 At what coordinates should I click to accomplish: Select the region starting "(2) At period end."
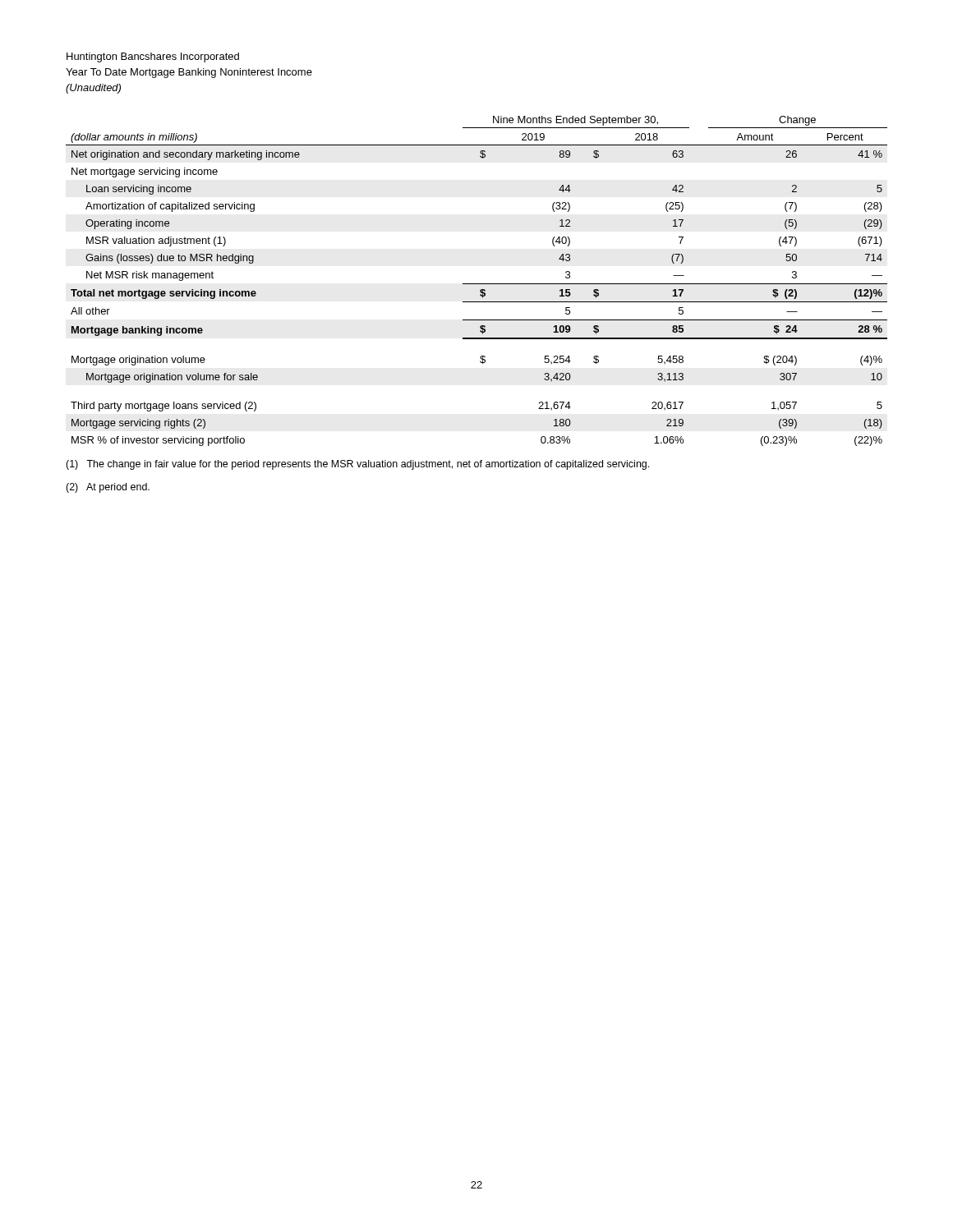tap(108, 487)
